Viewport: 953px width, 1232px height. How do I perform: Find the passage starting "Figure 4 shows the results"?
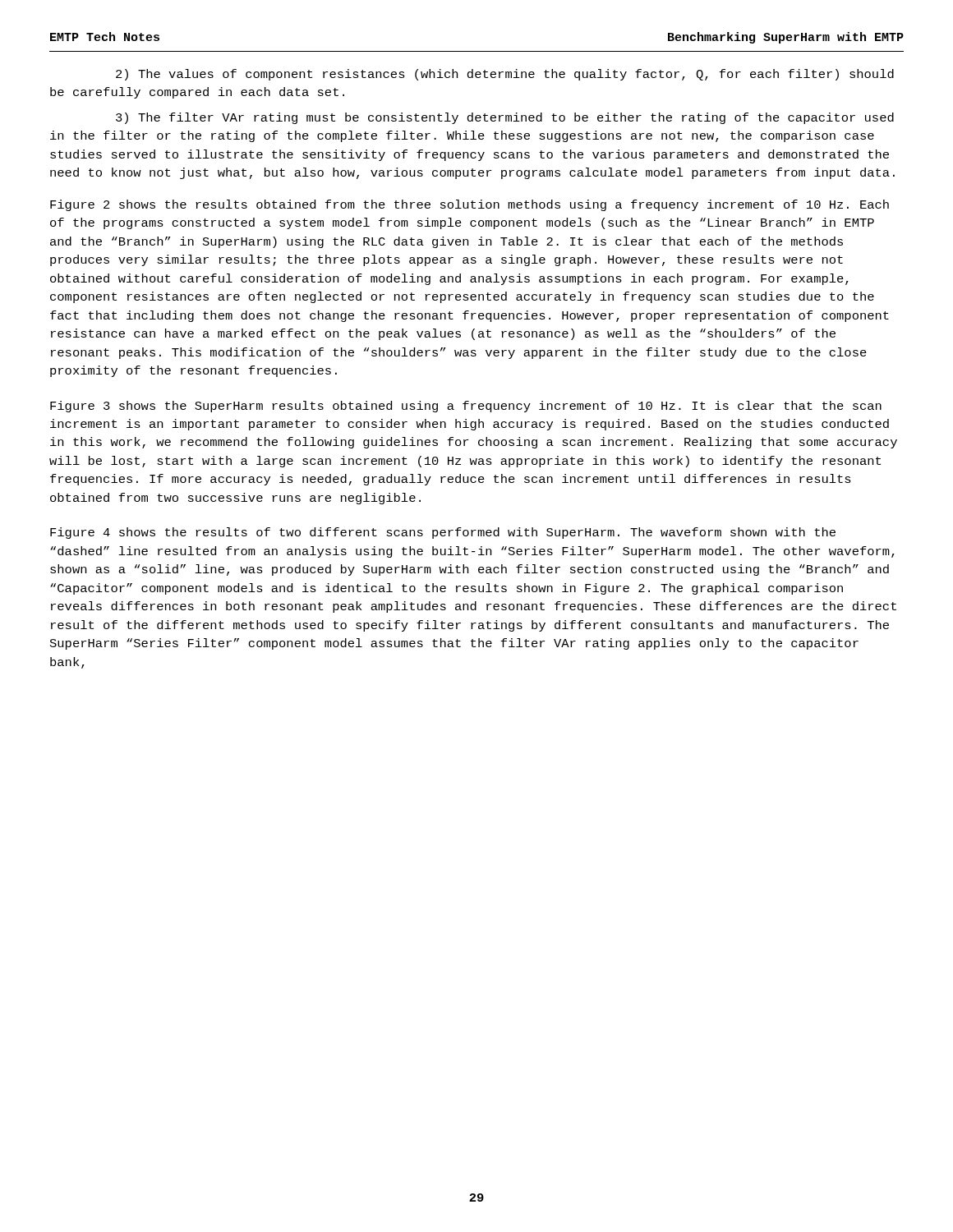[x=473, y=598]
